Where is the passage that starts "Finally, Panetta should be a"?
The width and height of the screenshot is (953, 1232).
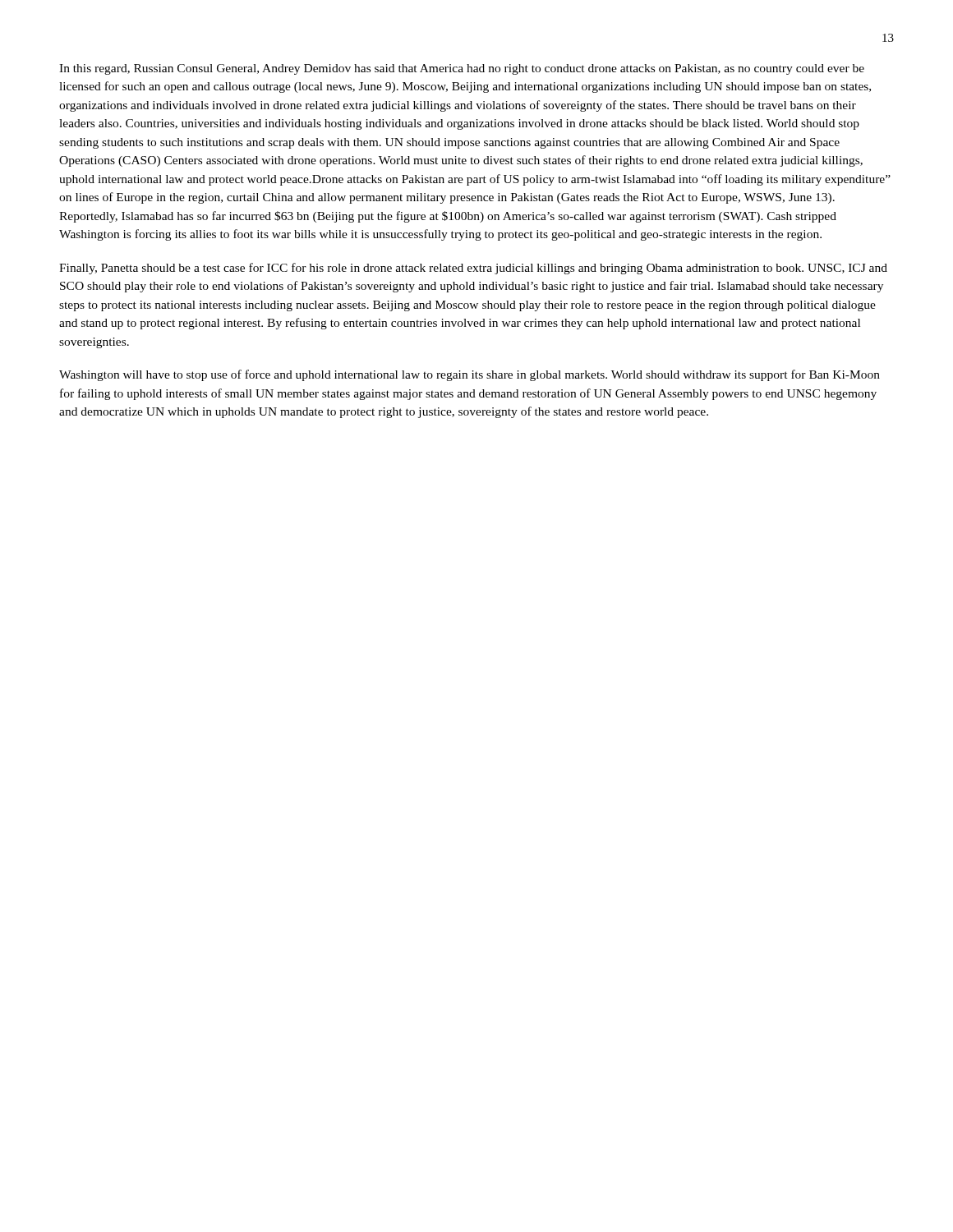click(x=473, y=304)
